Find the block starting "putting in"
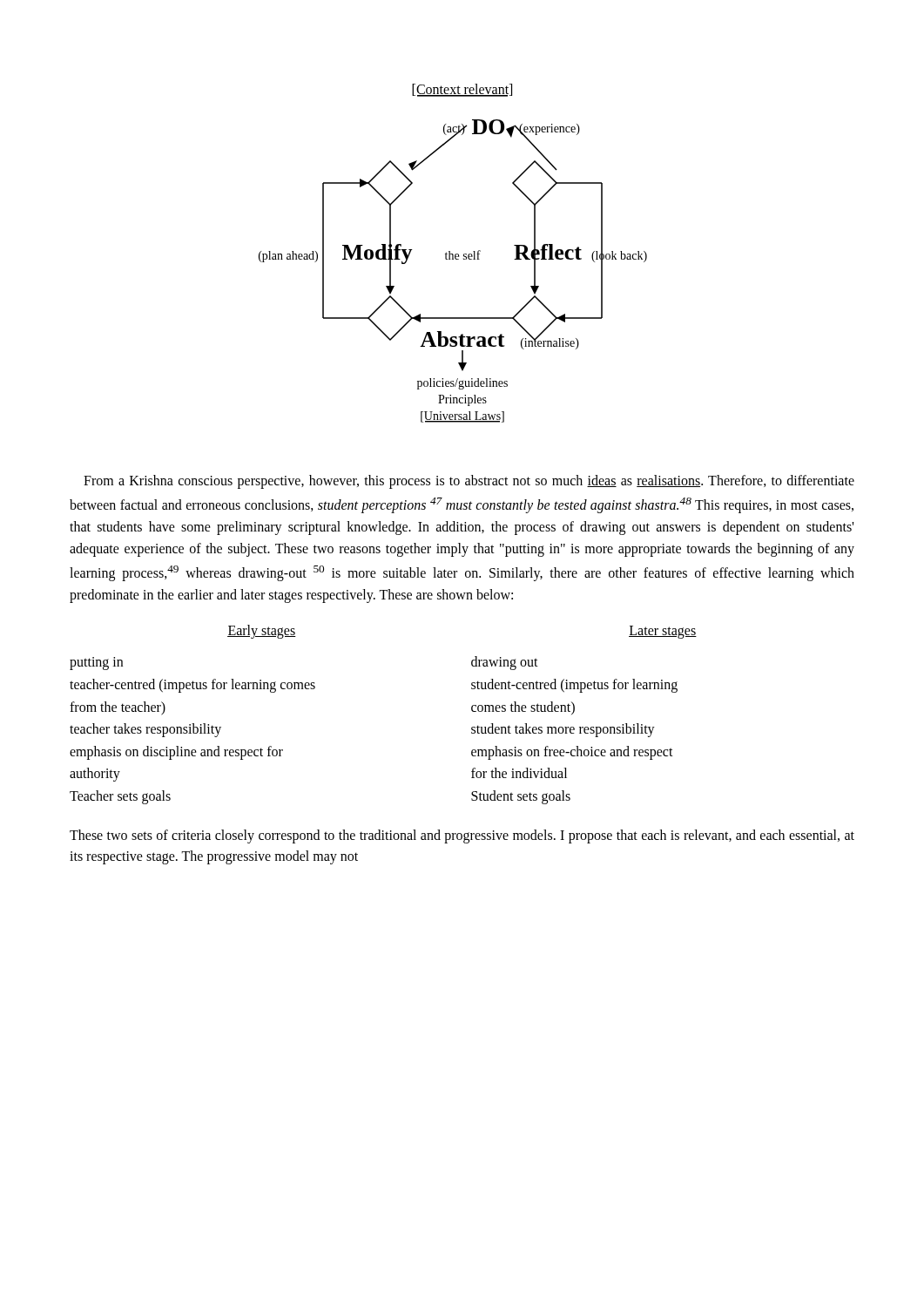 [97, 662]
